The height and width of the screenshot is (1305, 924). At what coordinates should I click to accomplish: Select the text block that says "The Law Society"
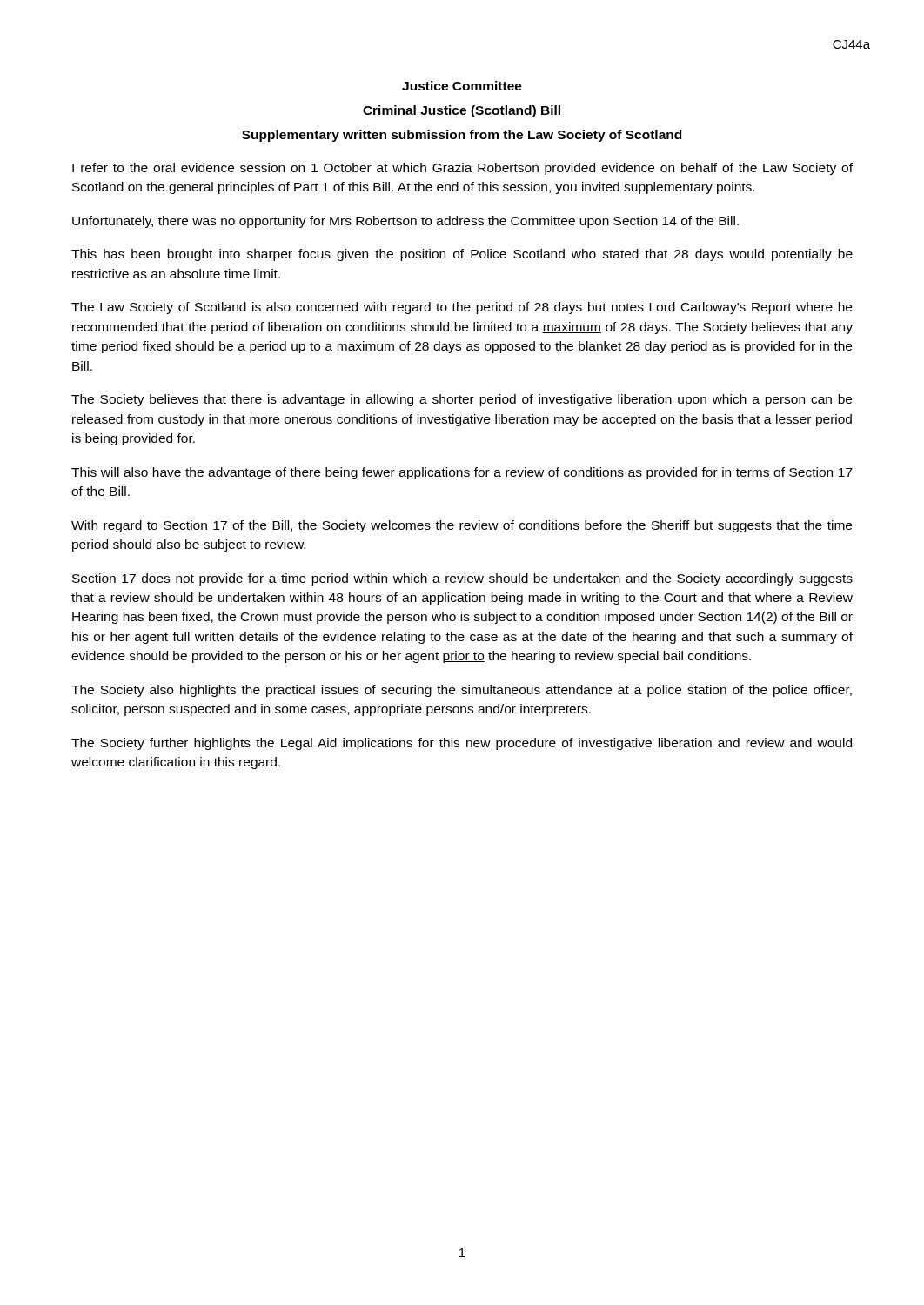click(462, 336)
